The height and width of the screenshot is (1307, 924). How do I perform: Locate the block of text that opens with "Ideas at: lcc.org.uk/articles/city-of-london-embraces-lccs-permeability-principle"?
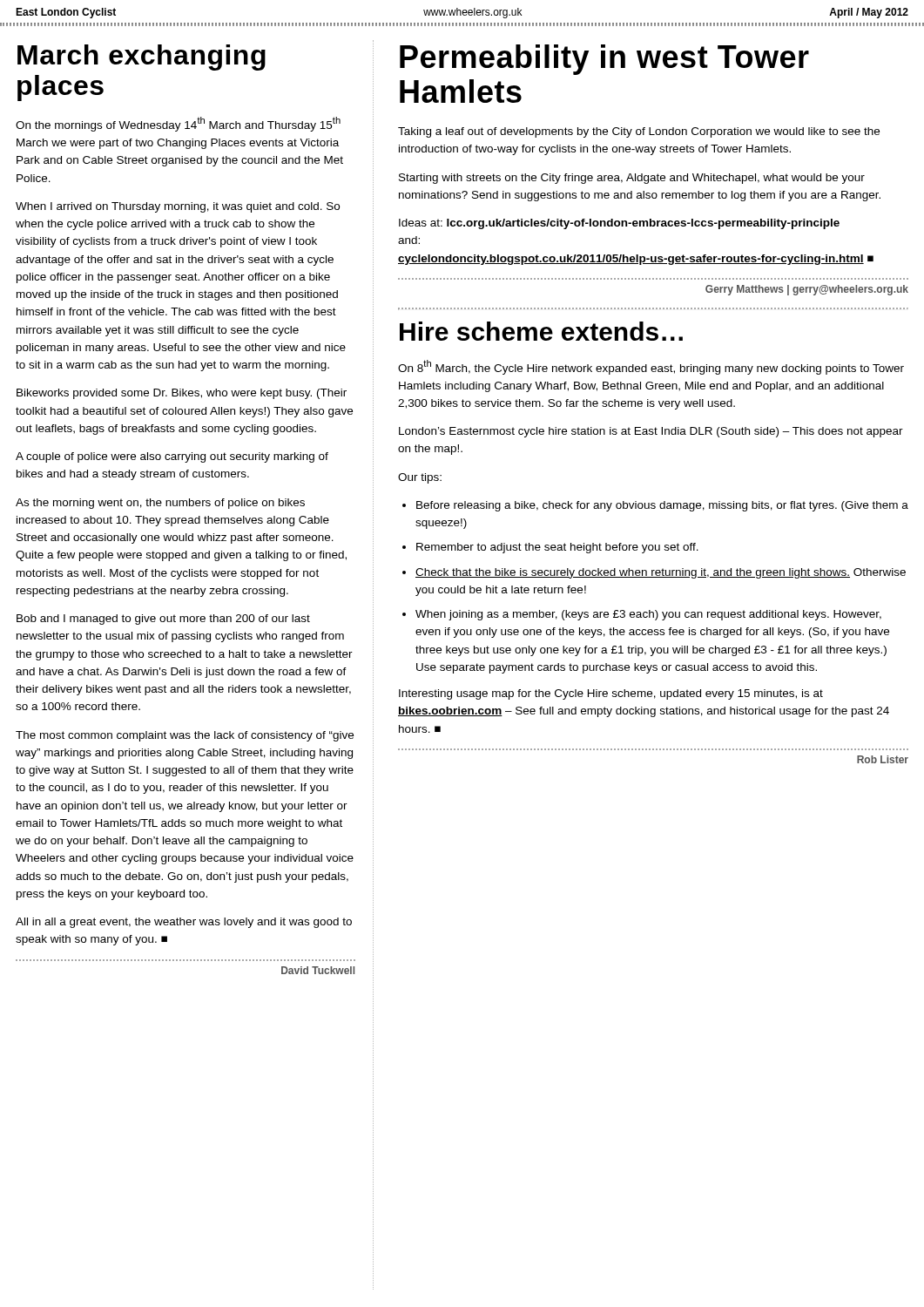click(x=619, y=224)
